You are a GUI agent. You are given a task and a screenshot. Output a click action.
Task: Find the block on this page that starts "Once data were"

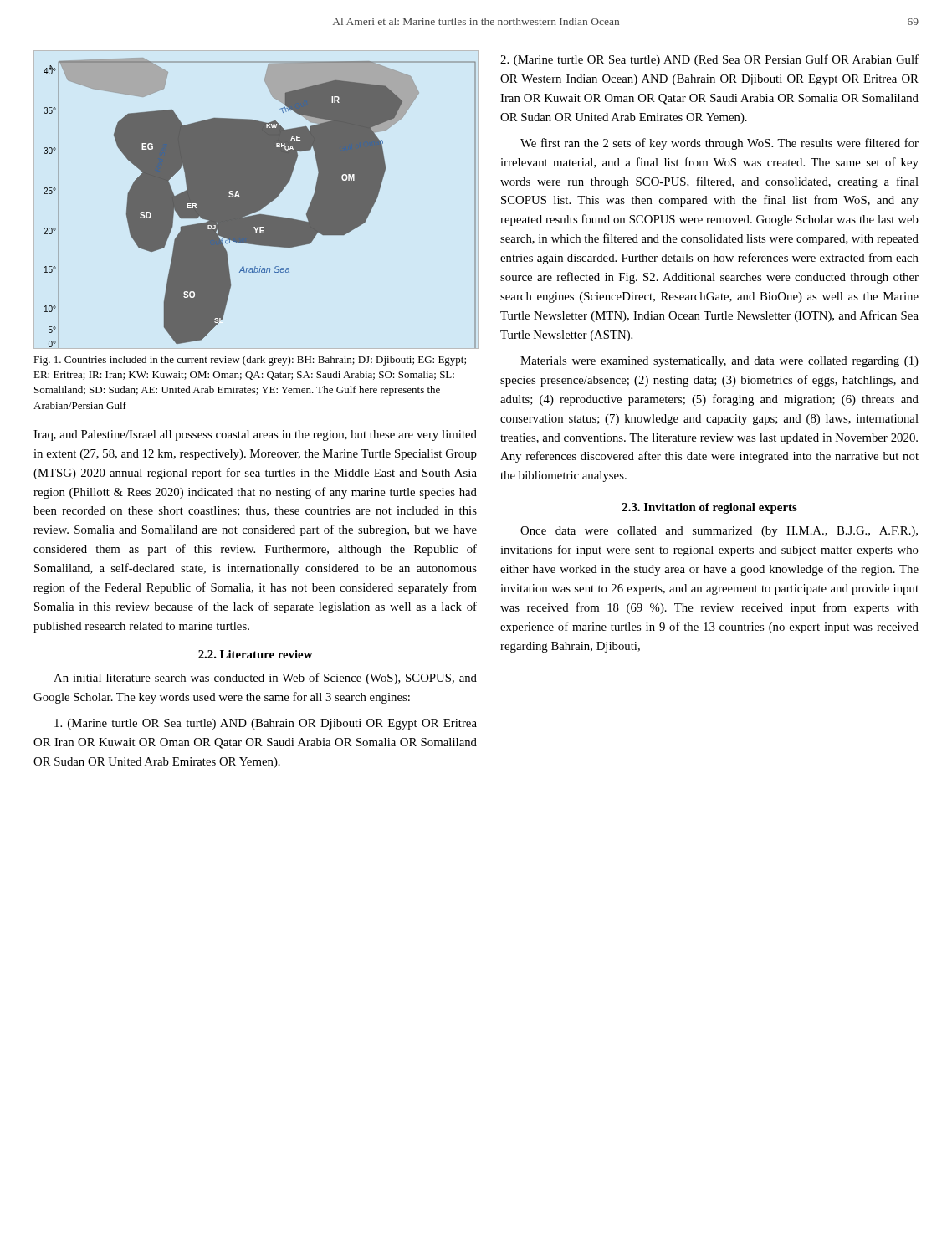coord(709,589)
